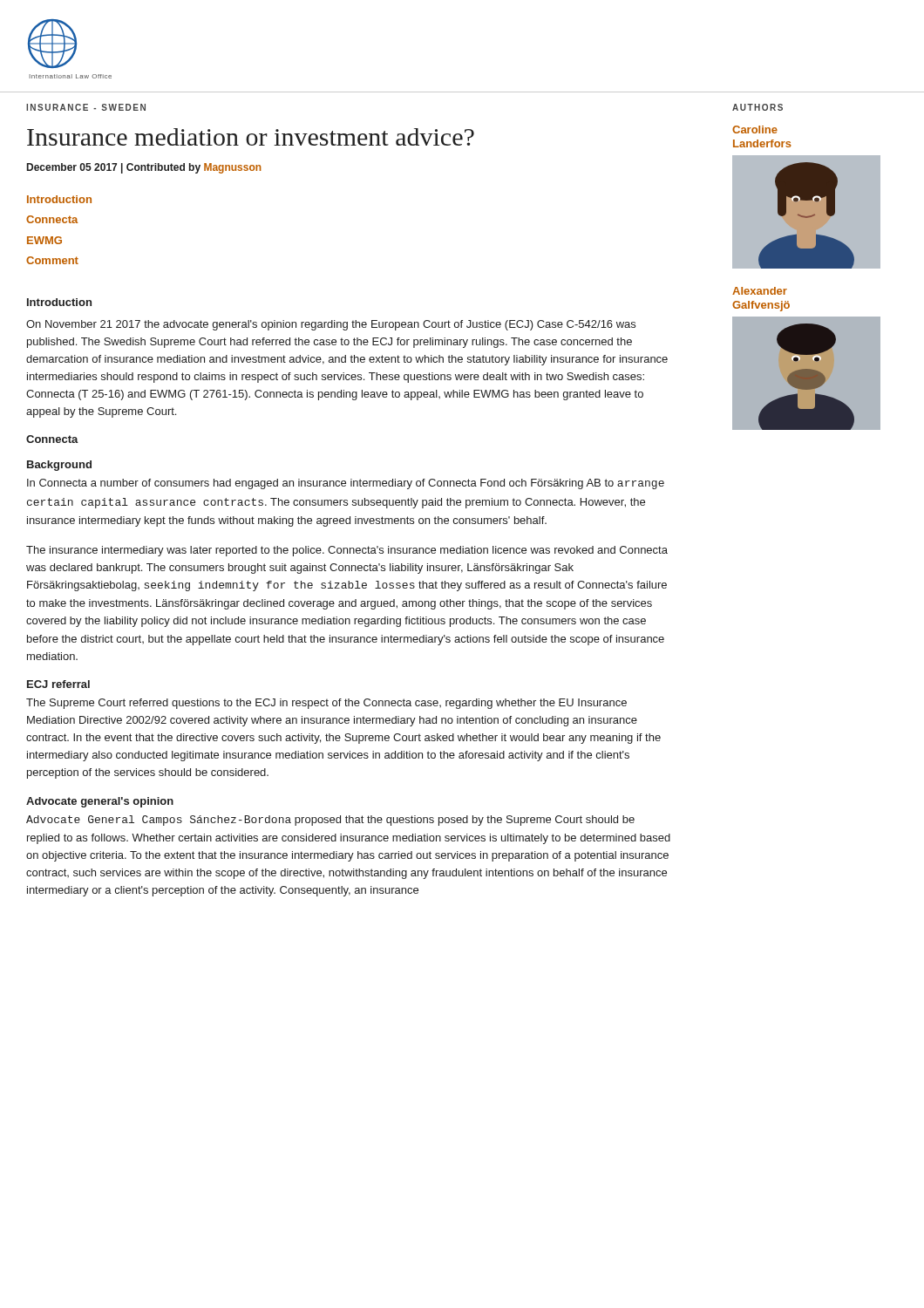Image resolution: width=924 pixels, height=1308 pixels.
Task: Select the section header with the text "Advocate general's opinion"
Action: (x=100, y=800)
